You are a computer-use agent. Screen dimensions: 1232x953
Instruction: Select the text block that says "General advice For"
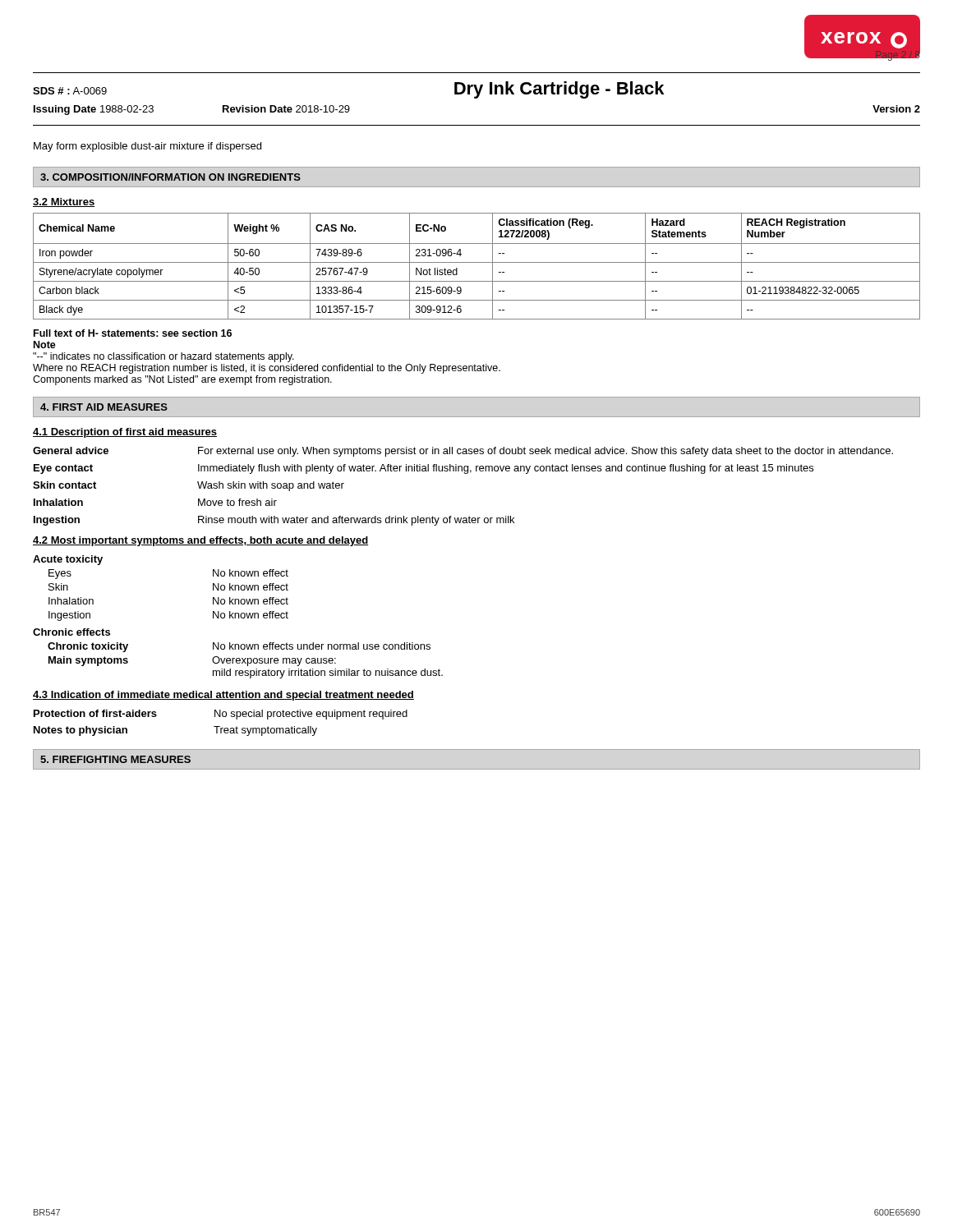pyautogui.click(x=463, y=452)
